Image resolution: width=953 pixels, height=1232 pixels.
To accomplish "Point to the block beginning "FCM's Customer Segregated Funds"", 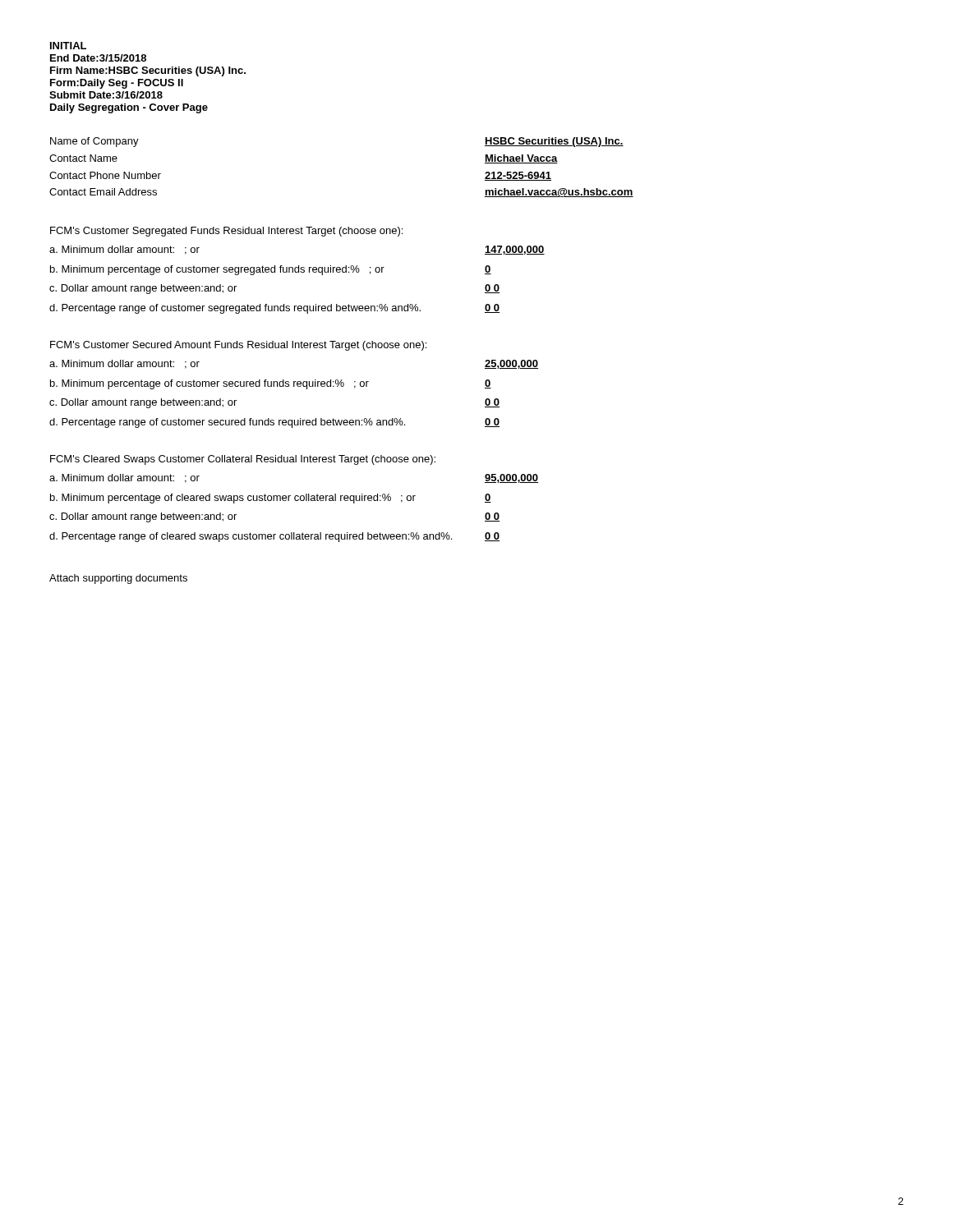I will (x=227, y=231).
